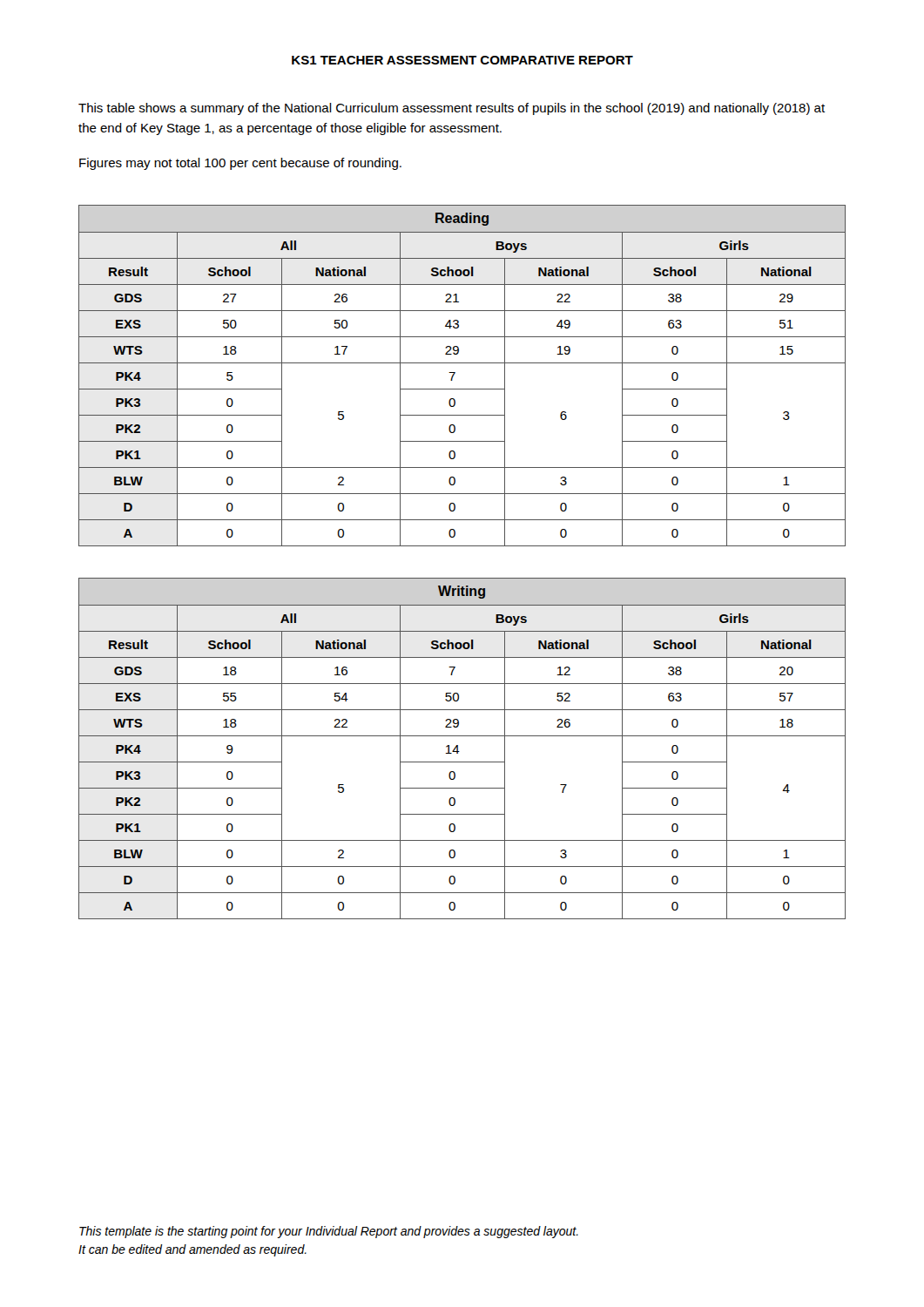Point to the element starting "KS1 TEACHER ASSESSMENT COMPARATIVE REPORT"
924x1307 pixels.
tap(462, 60)
